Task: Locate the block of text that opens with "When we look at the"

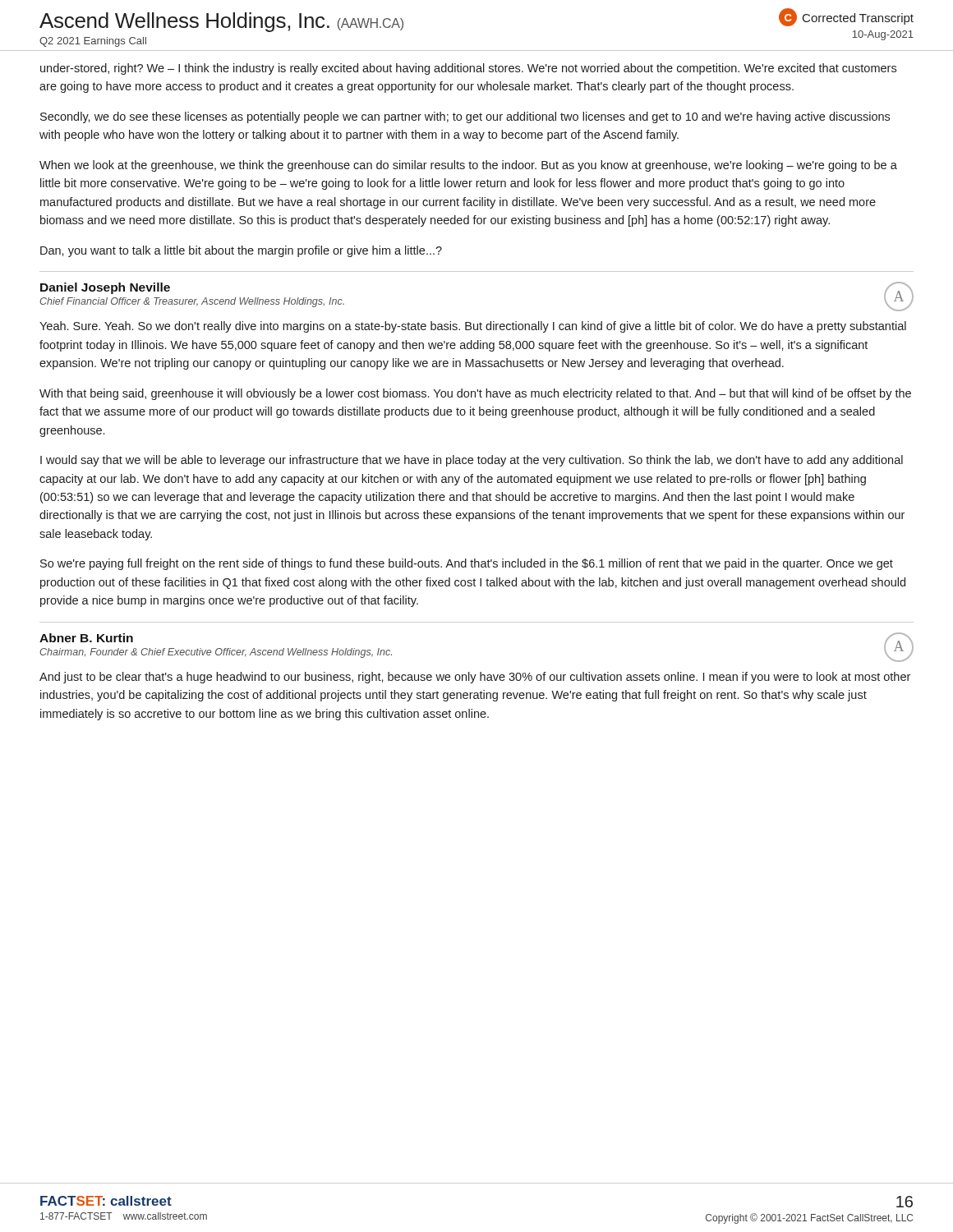Action: (468, 193)
